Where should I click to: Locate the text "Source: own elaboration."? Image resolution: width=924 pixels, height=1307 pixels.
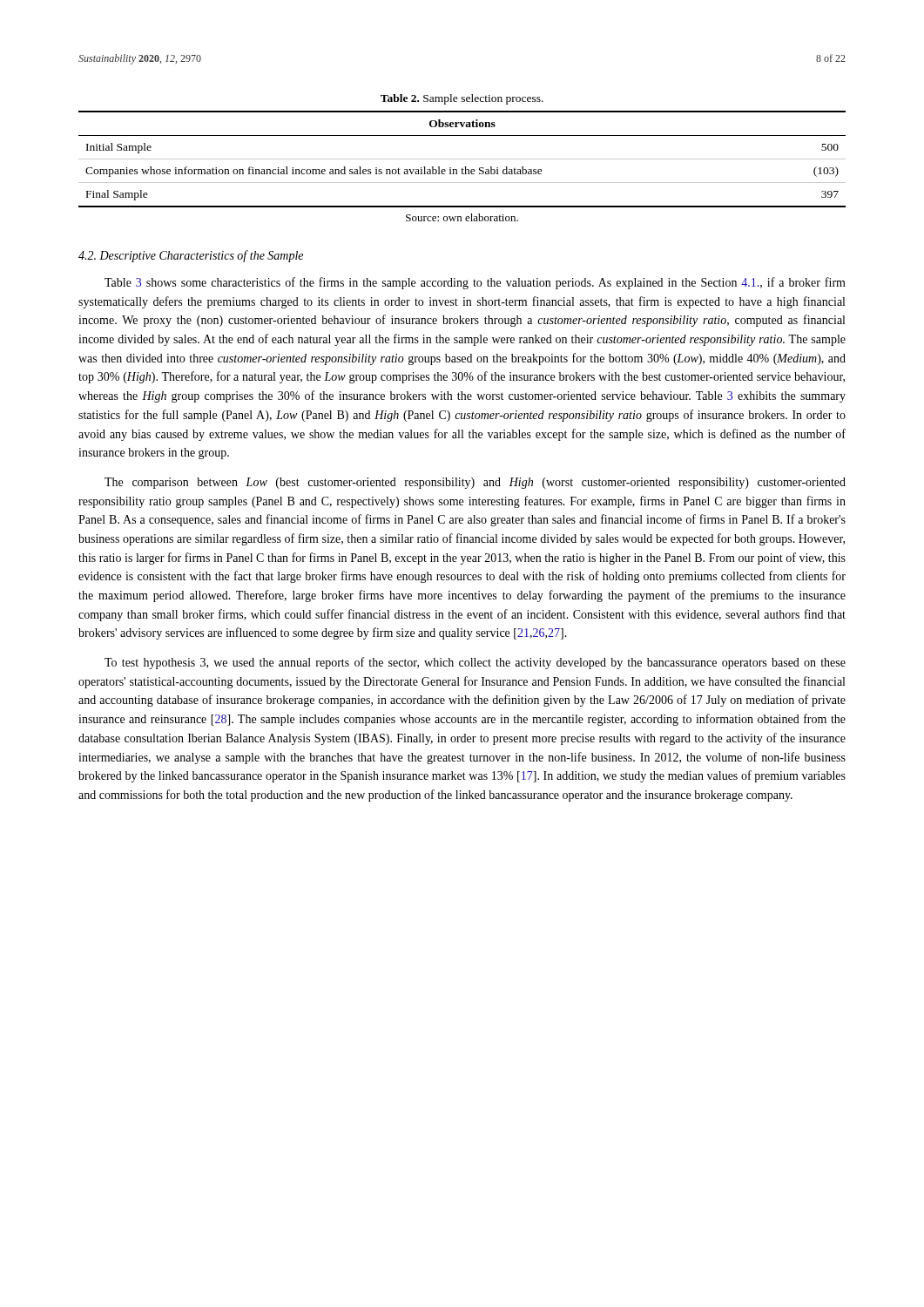462,217
